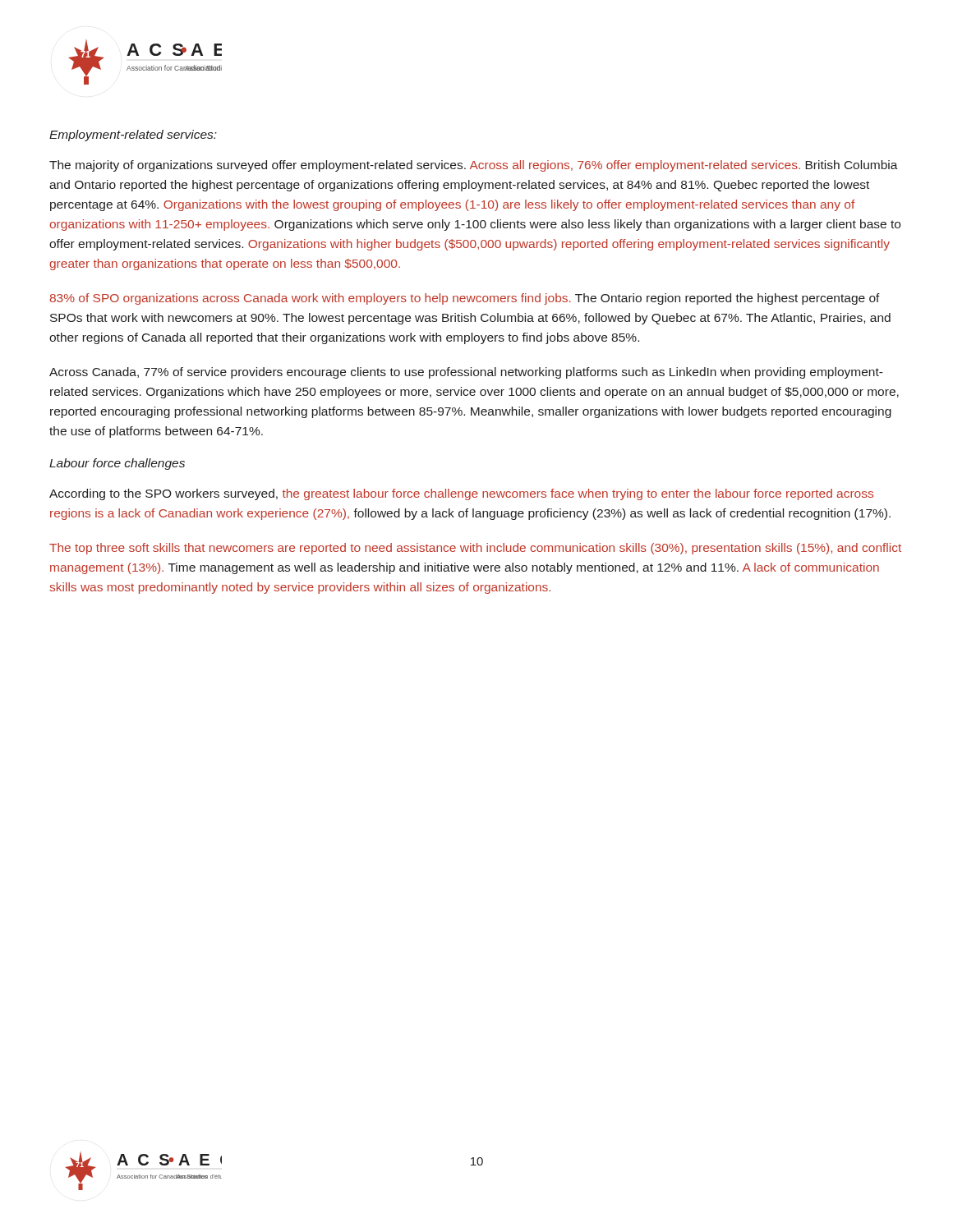This screenshot has width=953, height=1232.
Task: Select the section header that says "Employment-related services:"
Action: tap(133, 134)
